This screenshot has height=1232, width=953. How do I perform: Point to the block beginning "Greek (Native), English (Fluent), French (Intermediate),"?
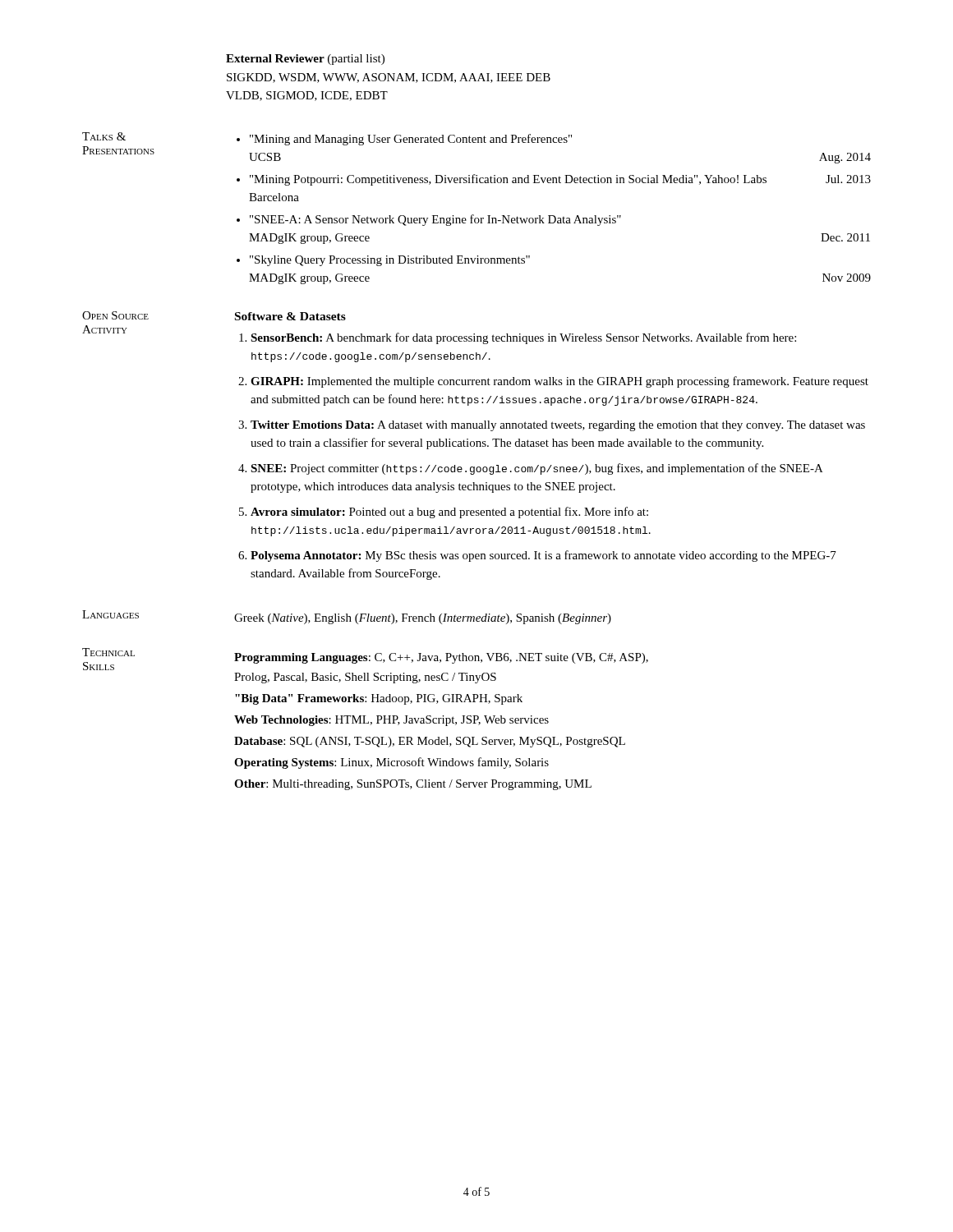point(423,617)
